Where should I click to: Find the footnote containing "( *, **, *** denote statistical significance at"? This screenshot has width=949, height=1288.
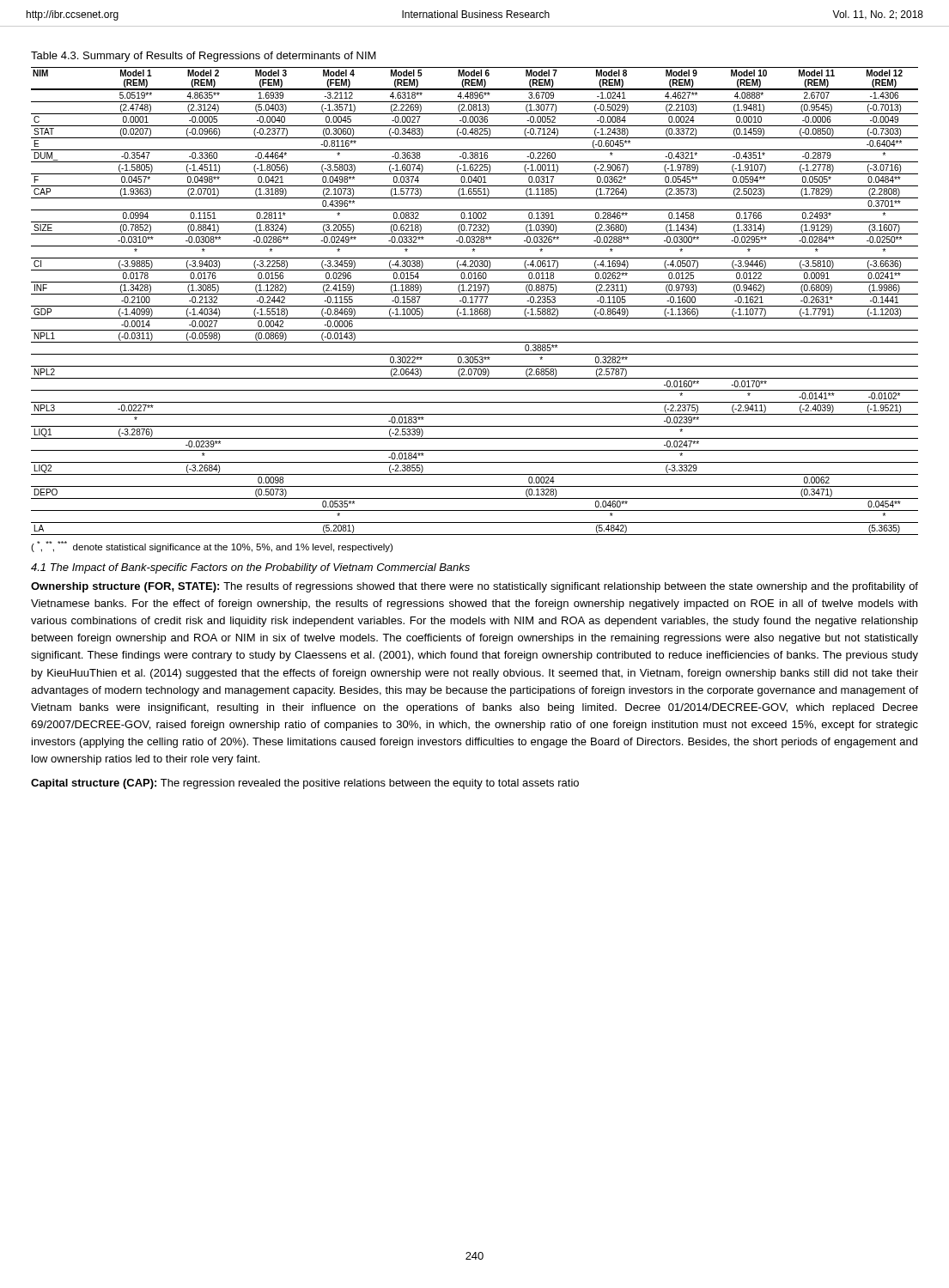tap(212, 545)
